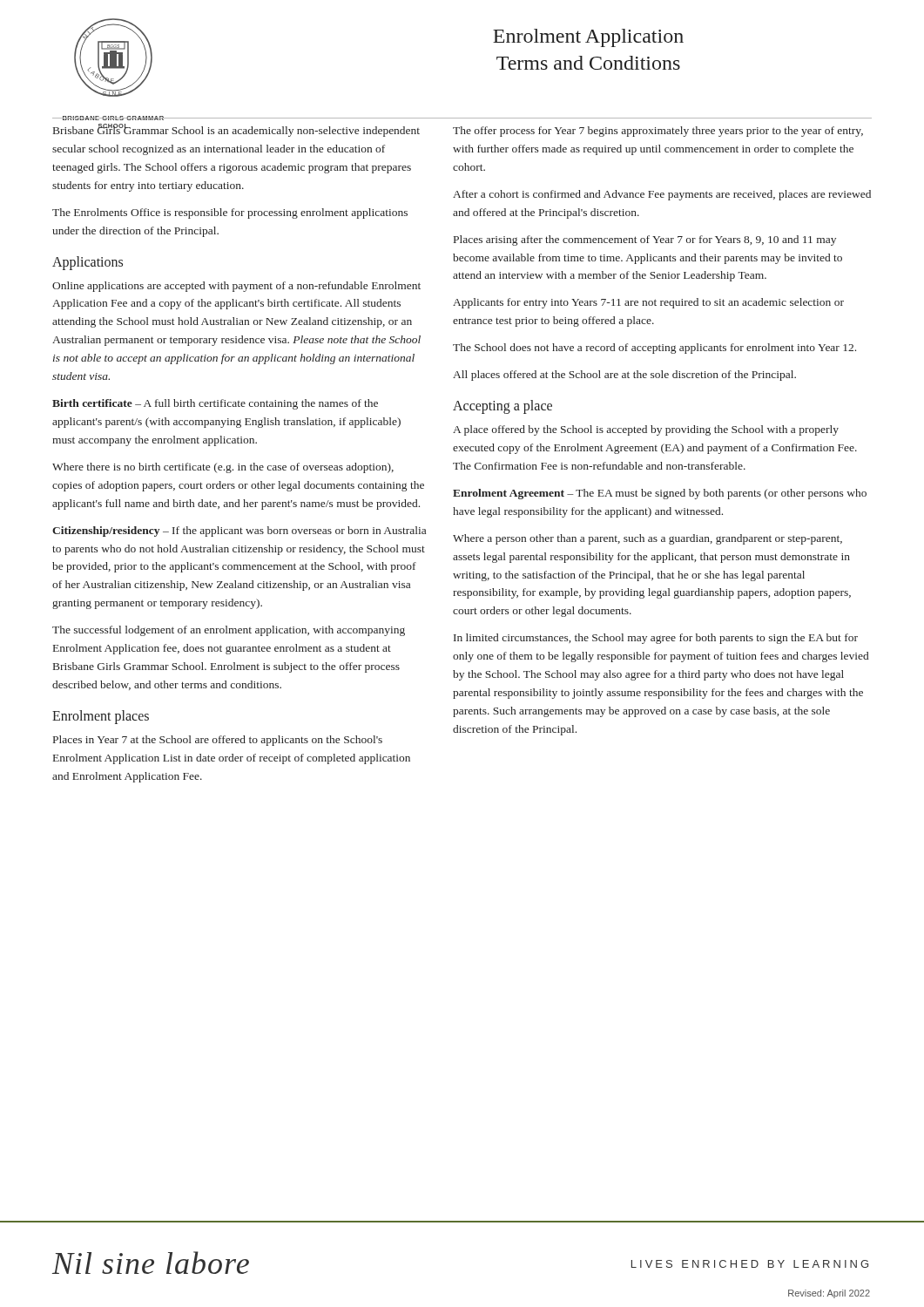Locate the region starting "Enrolment places"
The width and height of the screenshot is (924, 1307).
coord(101,717)
